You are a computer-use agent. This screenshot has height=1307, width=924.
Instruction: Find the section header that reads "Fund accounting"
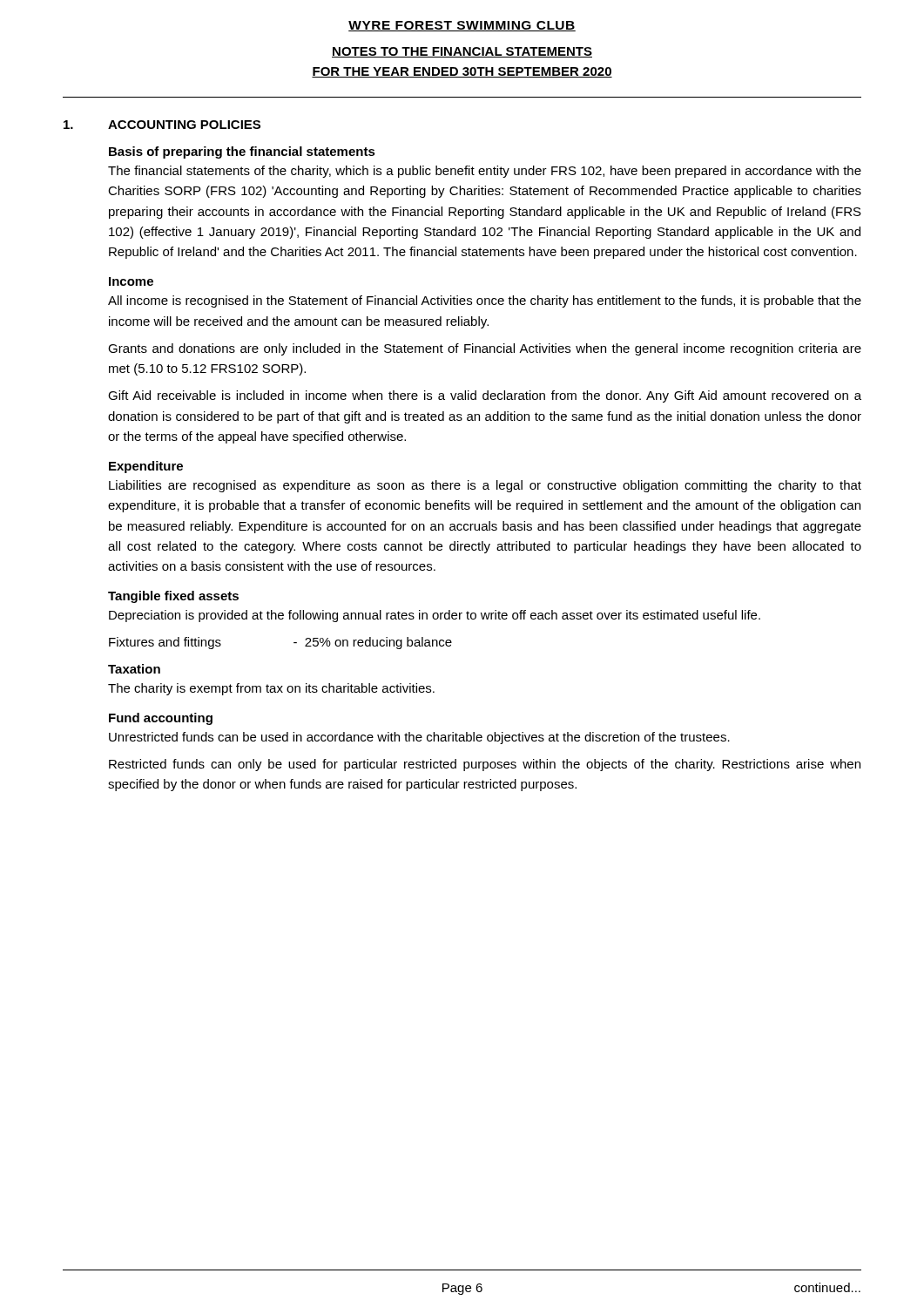[161, 717]
